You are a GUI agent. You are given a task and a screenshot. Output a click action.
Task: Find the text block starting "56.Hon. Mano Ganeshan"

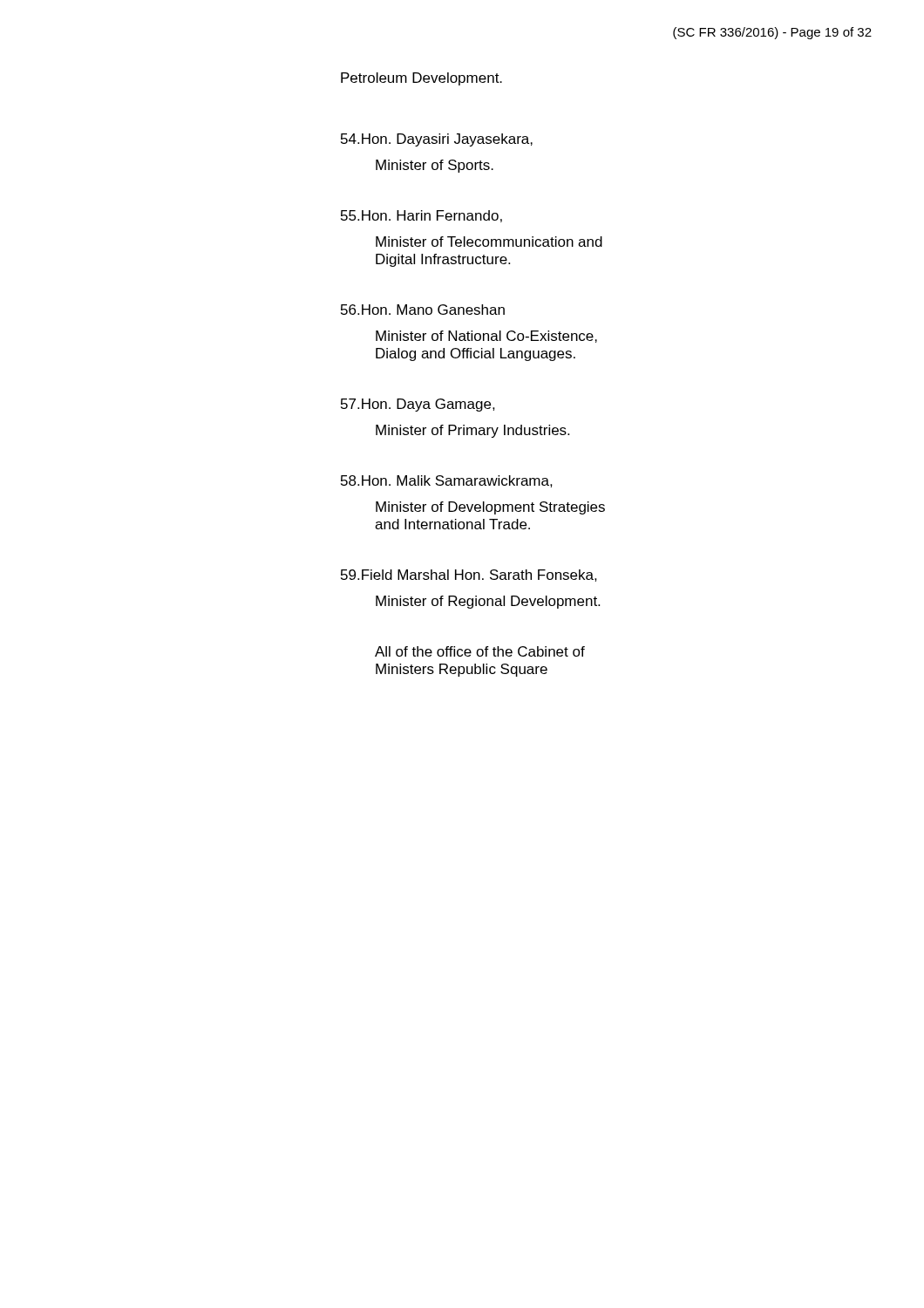[593, 332]
